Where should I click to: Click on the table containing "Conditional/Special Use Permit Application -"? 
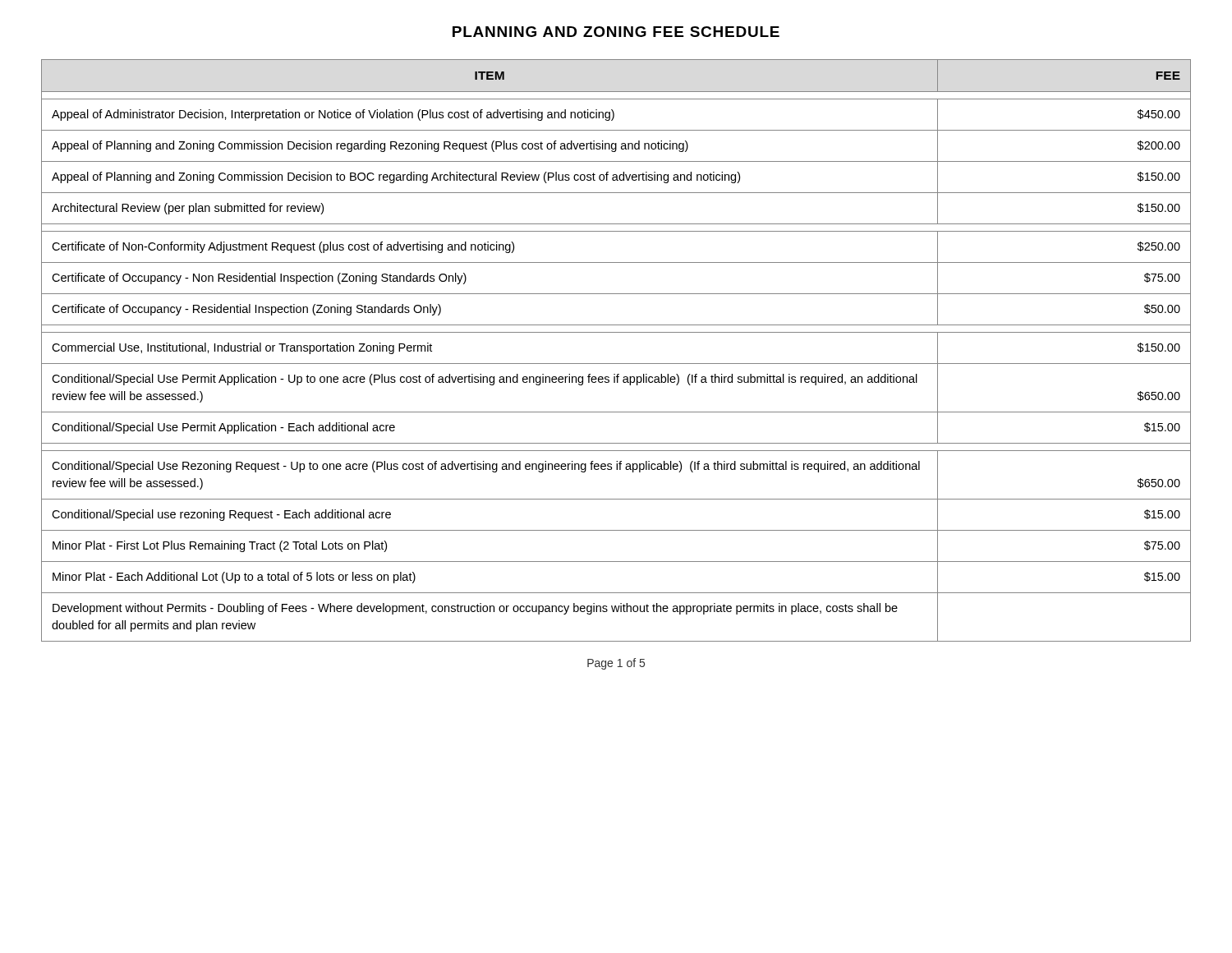616,351
